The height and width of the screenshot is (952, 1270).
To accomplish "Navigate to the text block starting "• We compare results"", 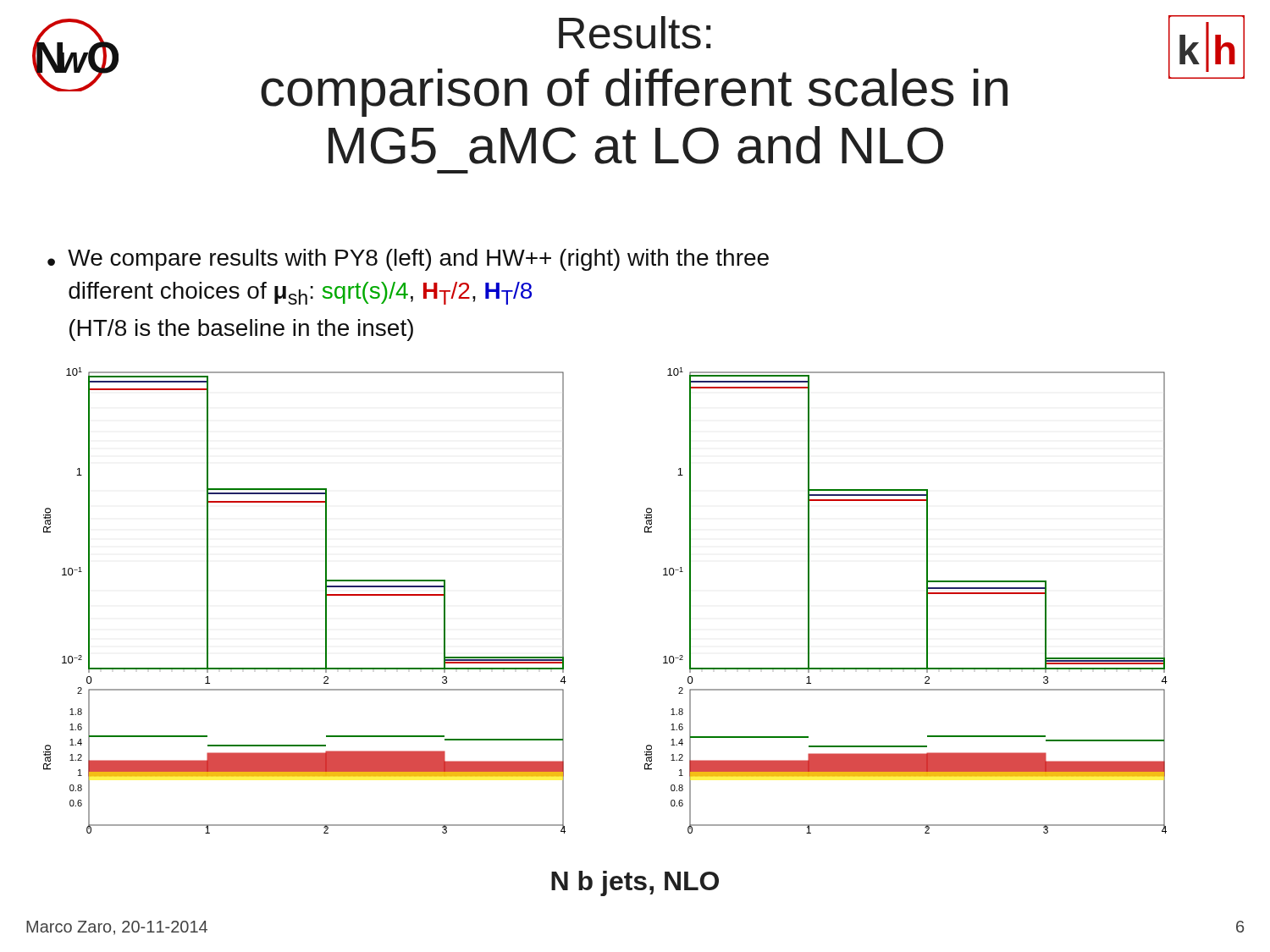I will [x=408, y=260].
